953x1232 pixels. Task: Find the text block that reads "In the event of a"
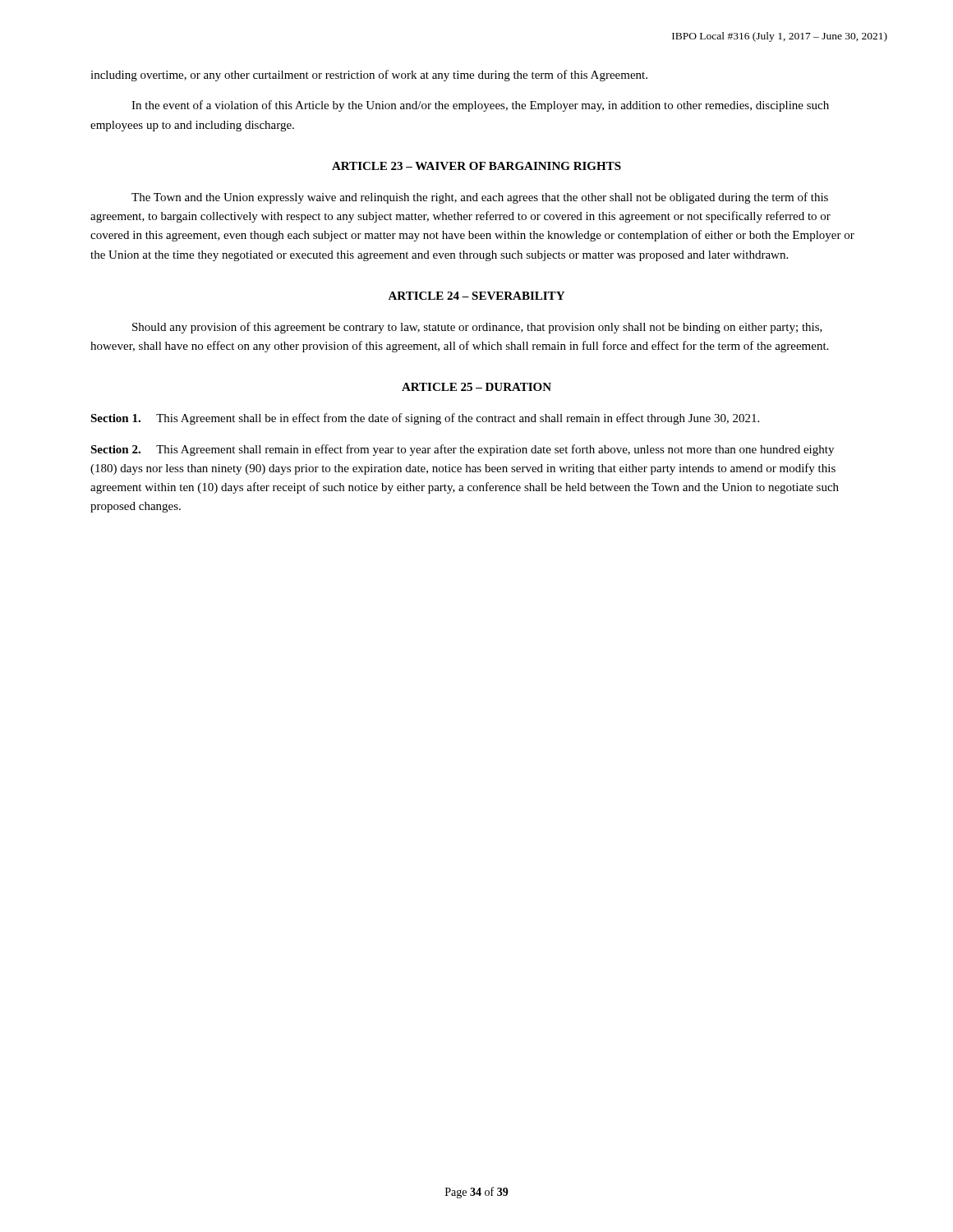point(476,115)
